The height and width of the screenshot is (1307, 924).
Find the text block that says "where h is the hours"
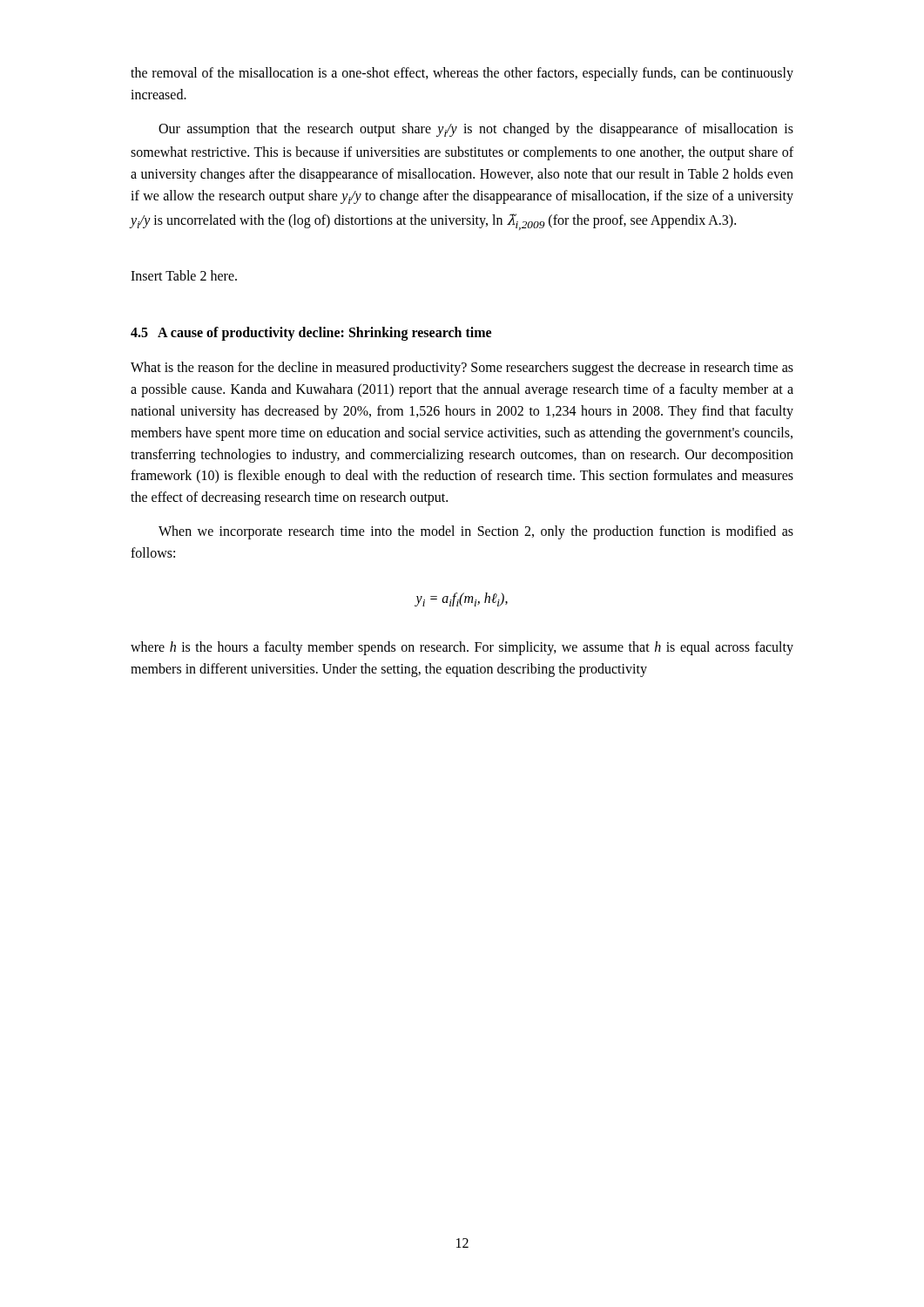(462, 659)
